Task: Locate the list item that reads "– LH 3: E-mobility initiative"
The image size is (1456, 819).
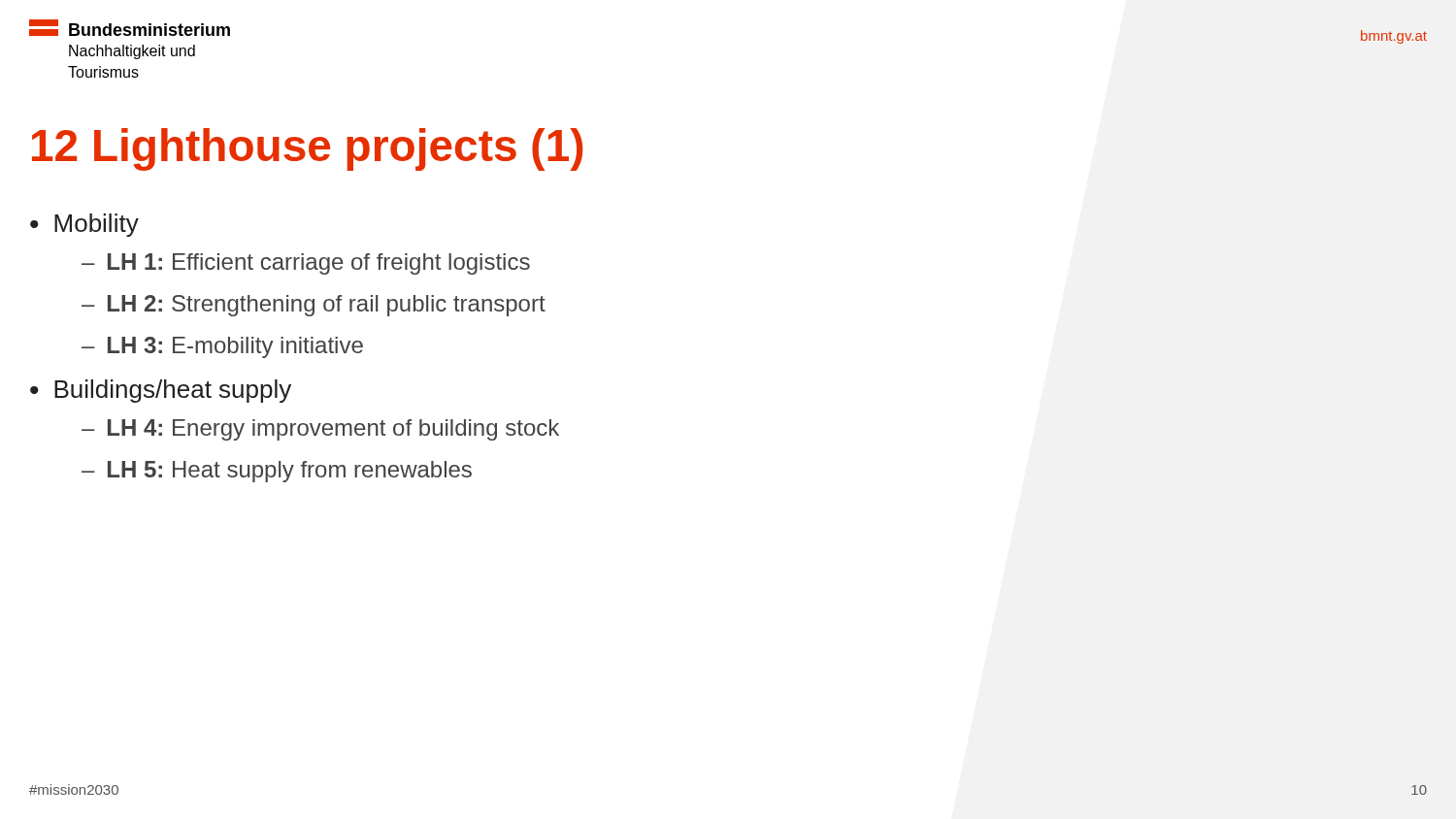Action: pos(223,345)
